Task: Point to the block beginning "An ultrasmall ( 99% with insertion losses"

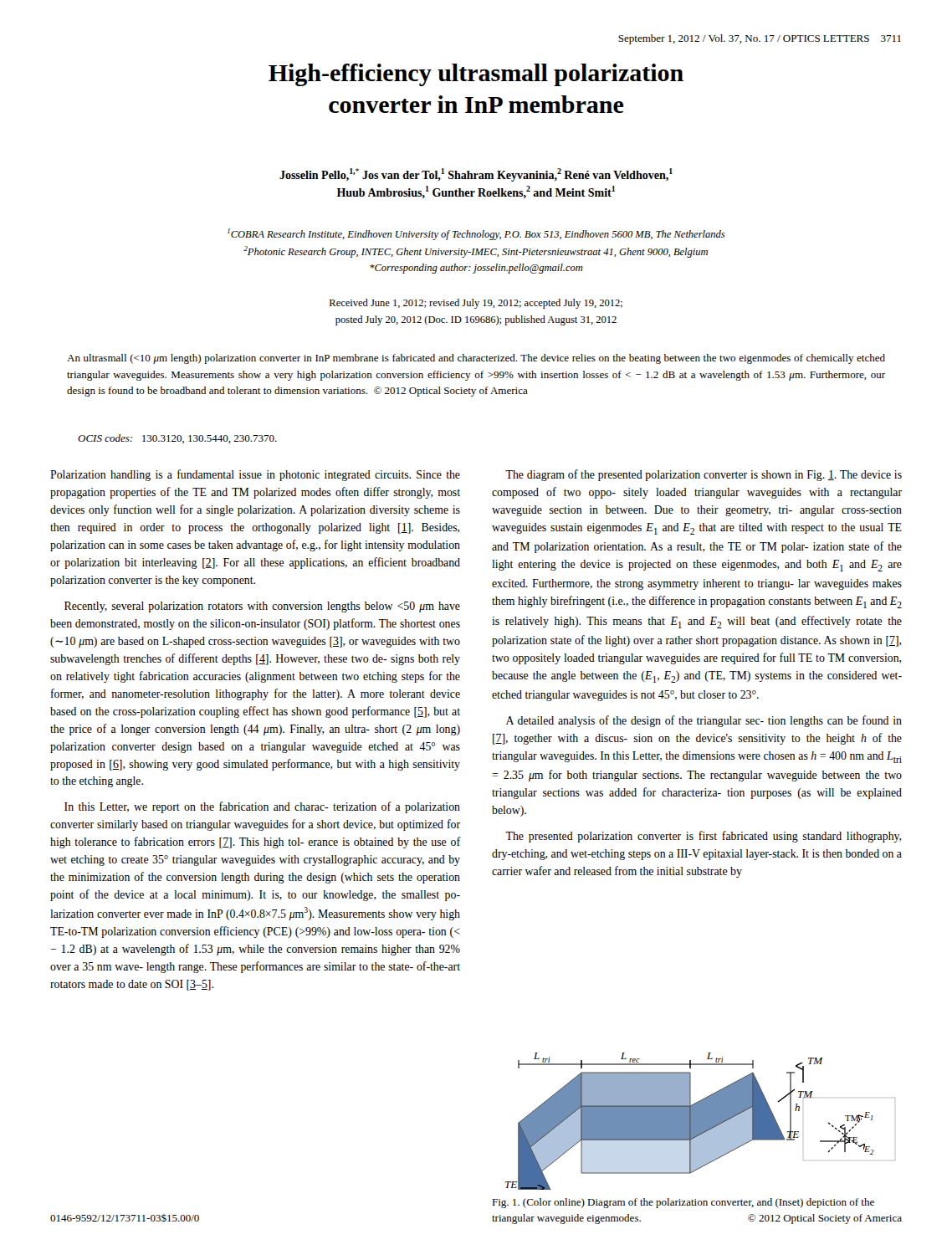Action: point(476,374)
